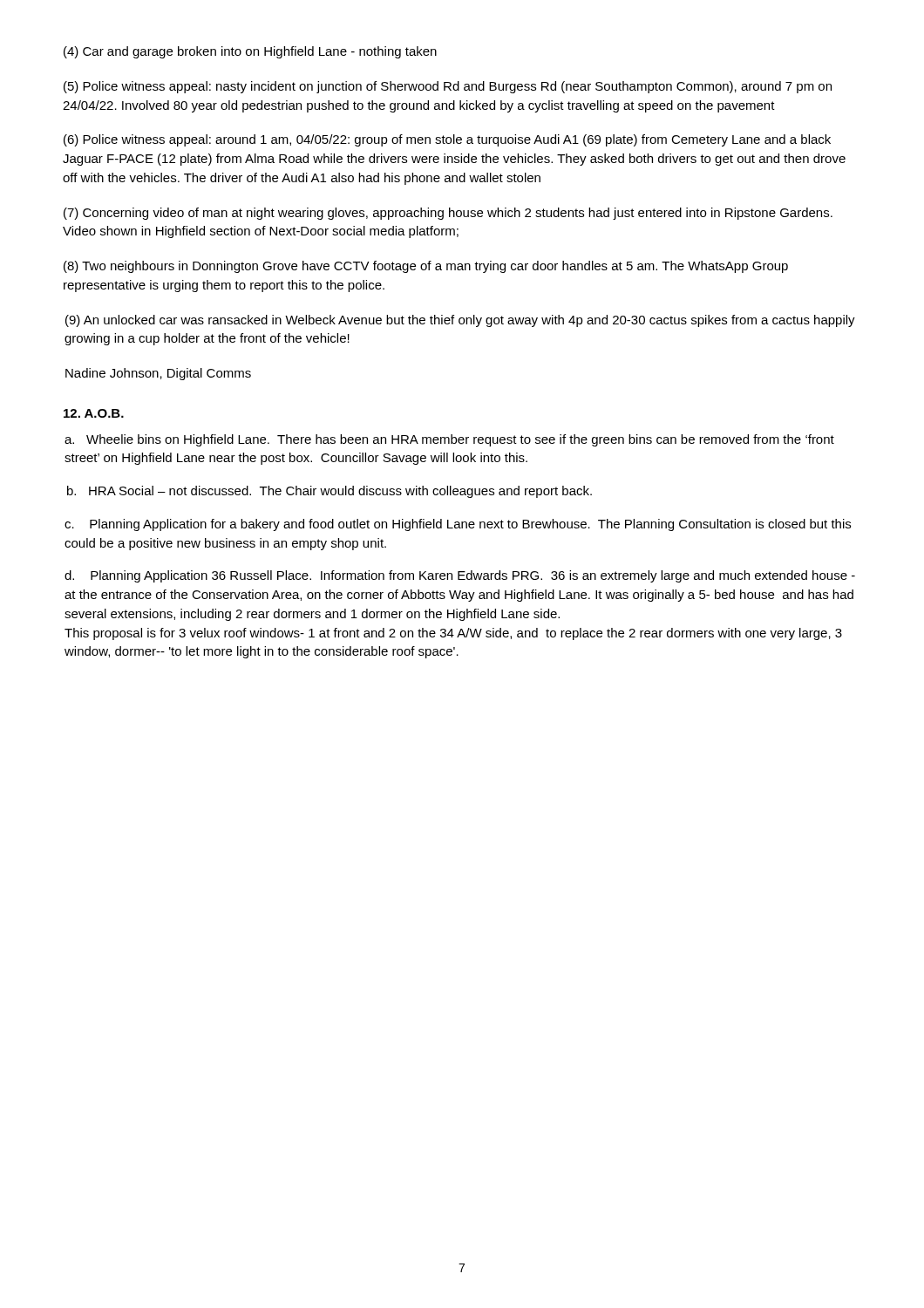Viewport: 924px width, 1308px height.
Task: Find the element starting "(7) Concerning video of man"
Action: pyautogui.click(x=448, y=221)
